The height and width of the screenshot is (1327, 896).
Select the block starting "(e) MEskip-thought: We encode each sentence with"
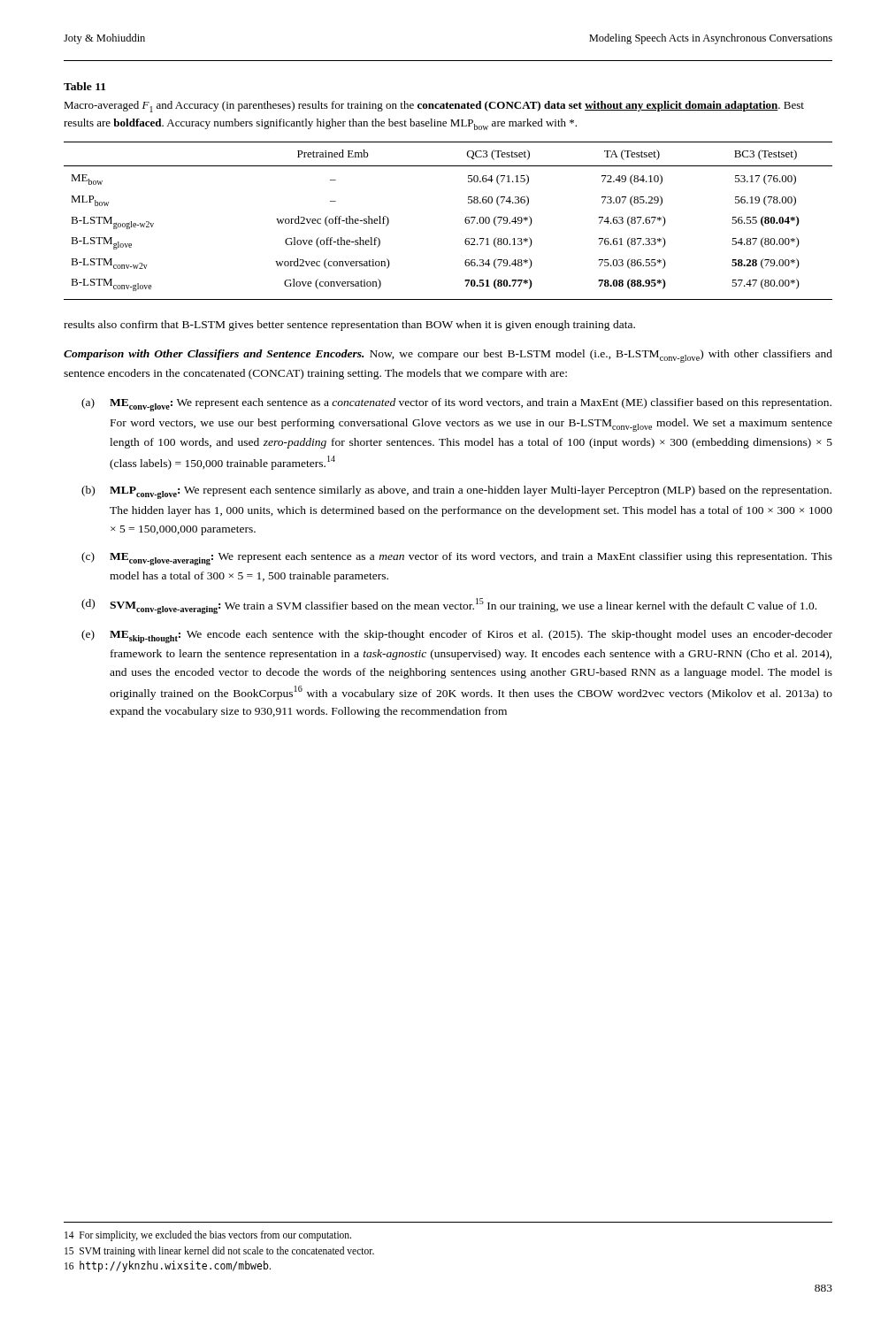tap(457, 673)
